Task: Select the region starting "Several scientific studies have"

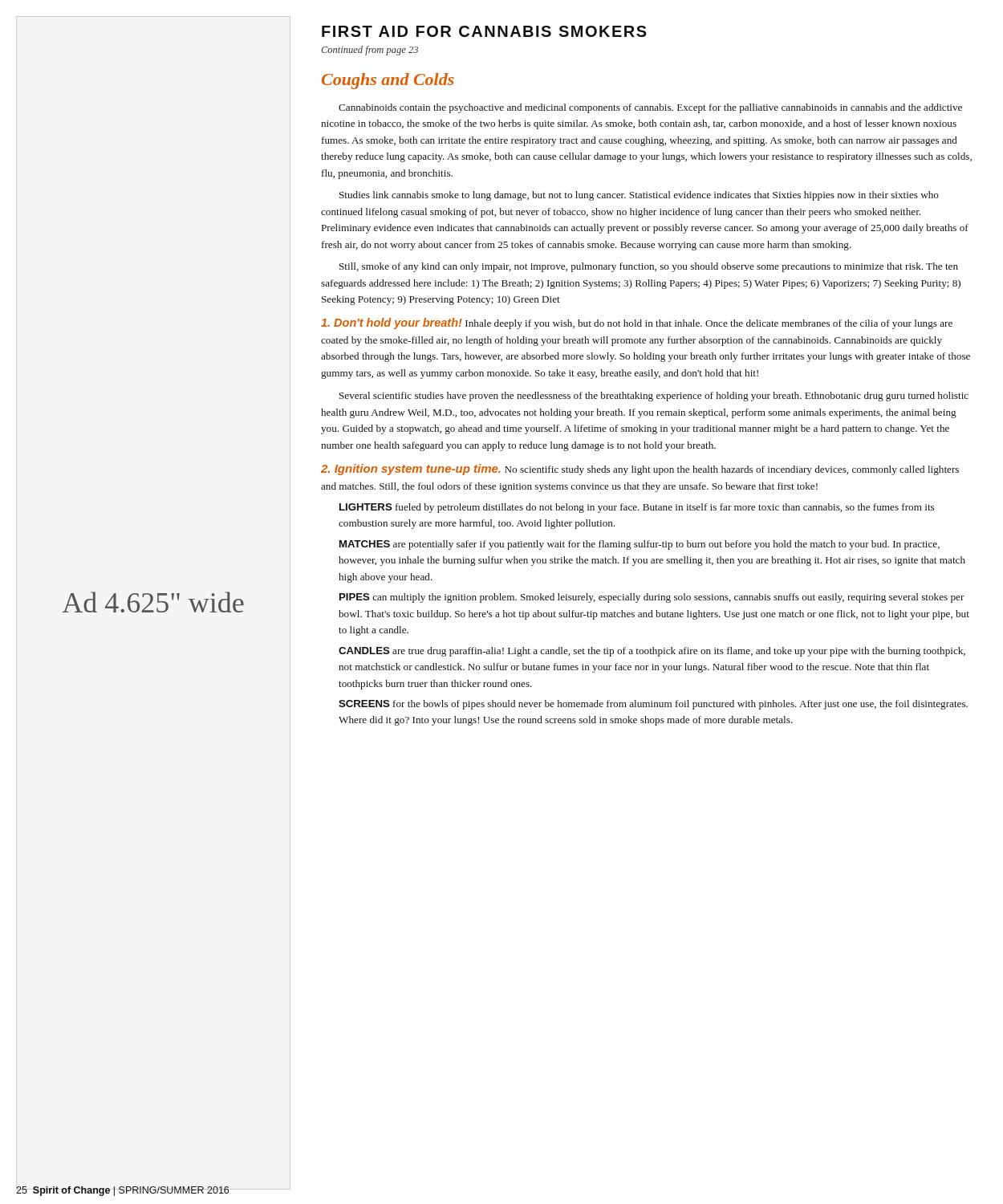Action: [x=647, y=421]
